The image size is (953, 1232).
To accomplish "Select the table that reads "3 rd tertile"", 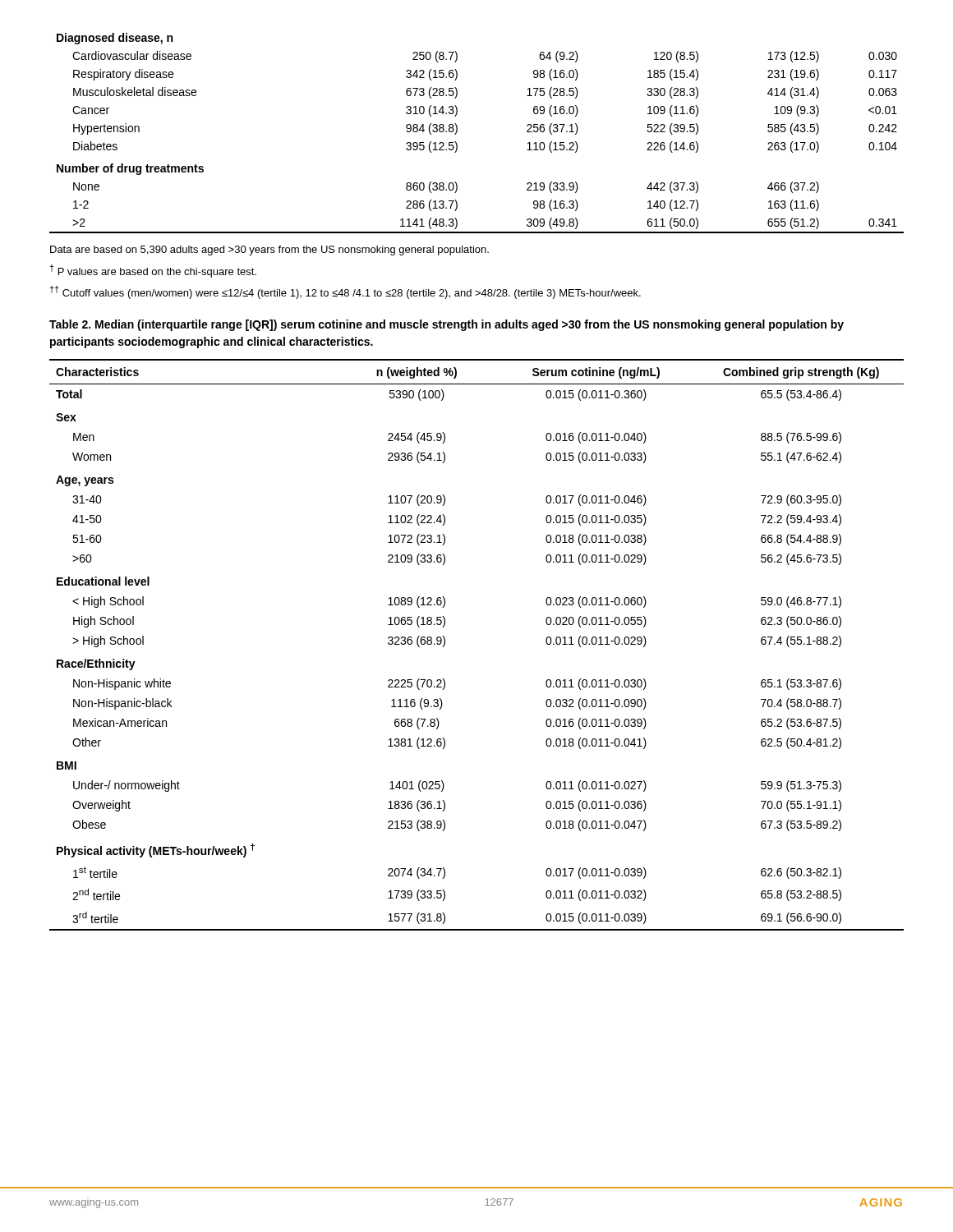I will (x=476, y=645).
